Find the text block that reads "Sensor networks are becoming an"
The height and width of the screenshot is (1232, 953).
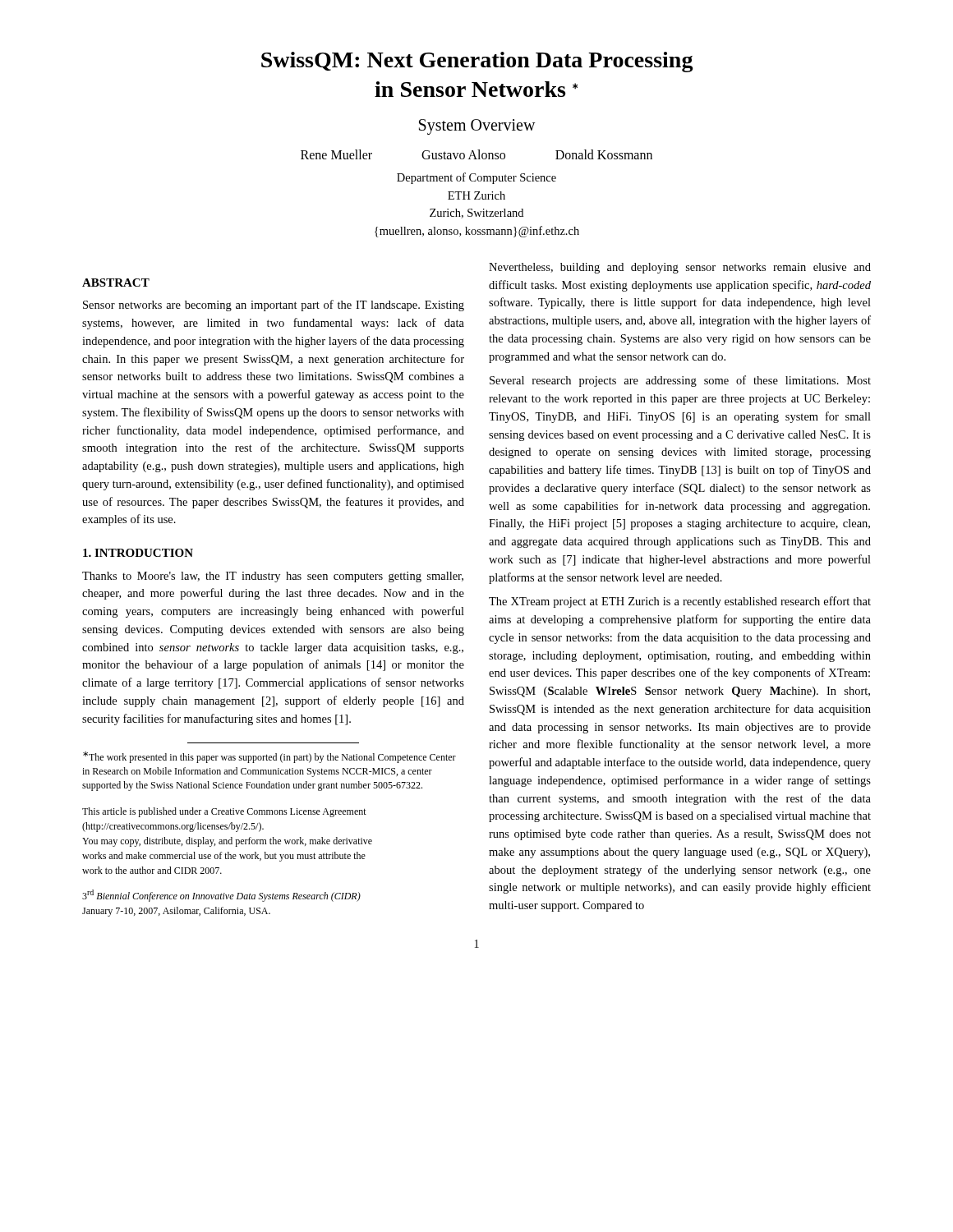[x=273, y=413]
